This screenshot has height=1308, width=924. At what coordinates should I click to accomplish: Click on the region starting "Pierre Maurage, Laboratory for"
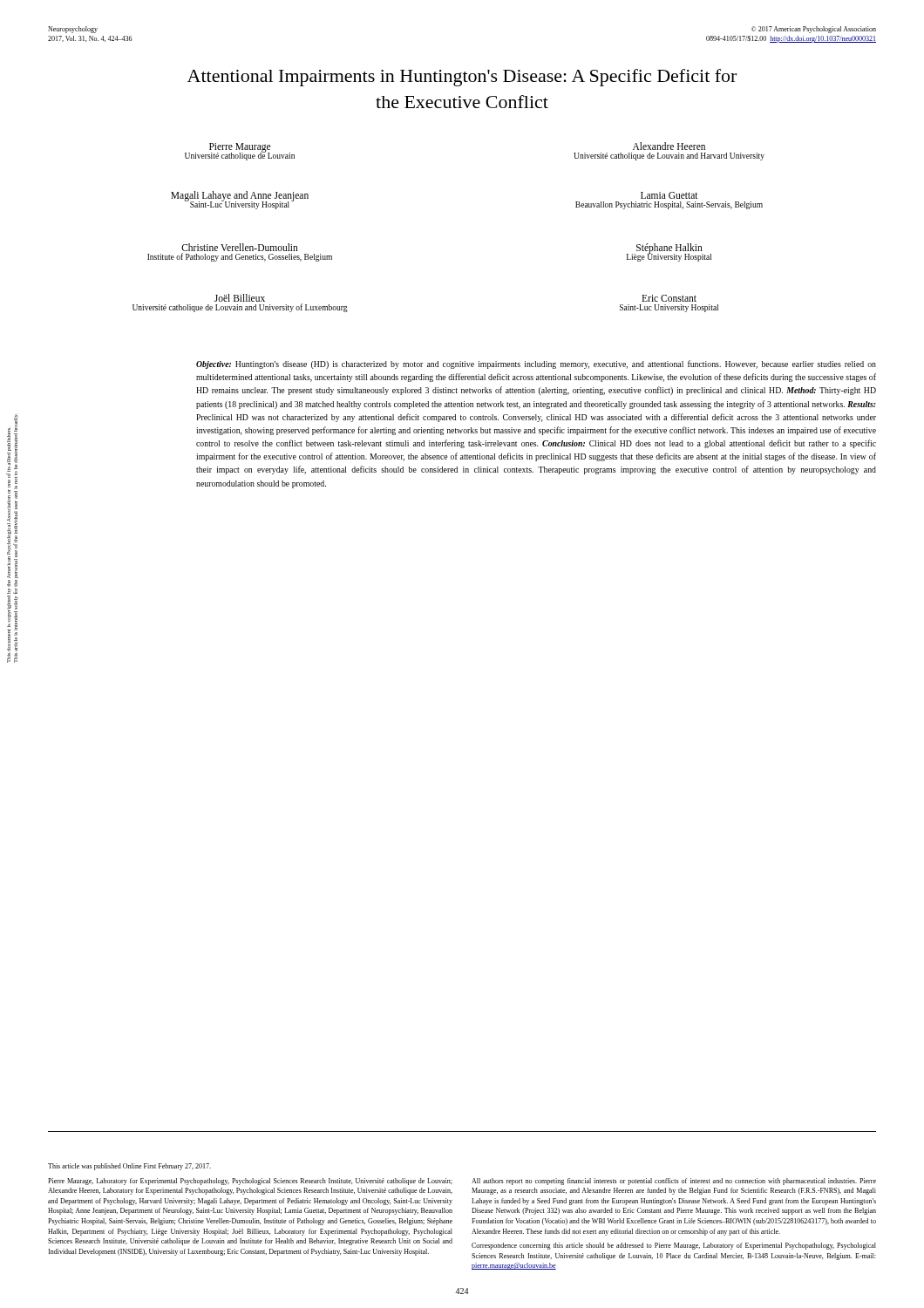click(x=250, y=1216)
